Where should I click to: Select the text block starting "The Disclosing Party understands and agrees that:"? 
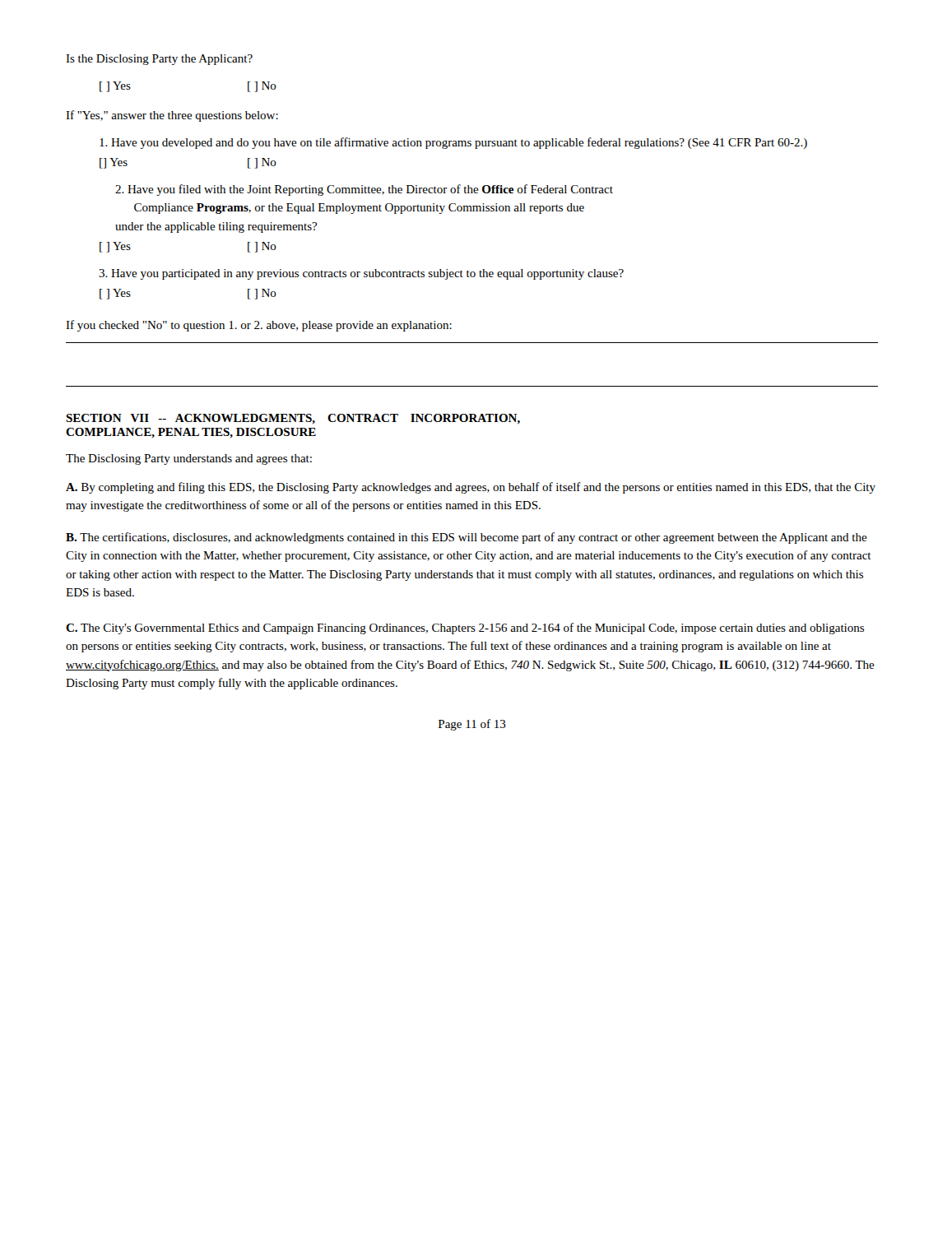tap(189, 458)
